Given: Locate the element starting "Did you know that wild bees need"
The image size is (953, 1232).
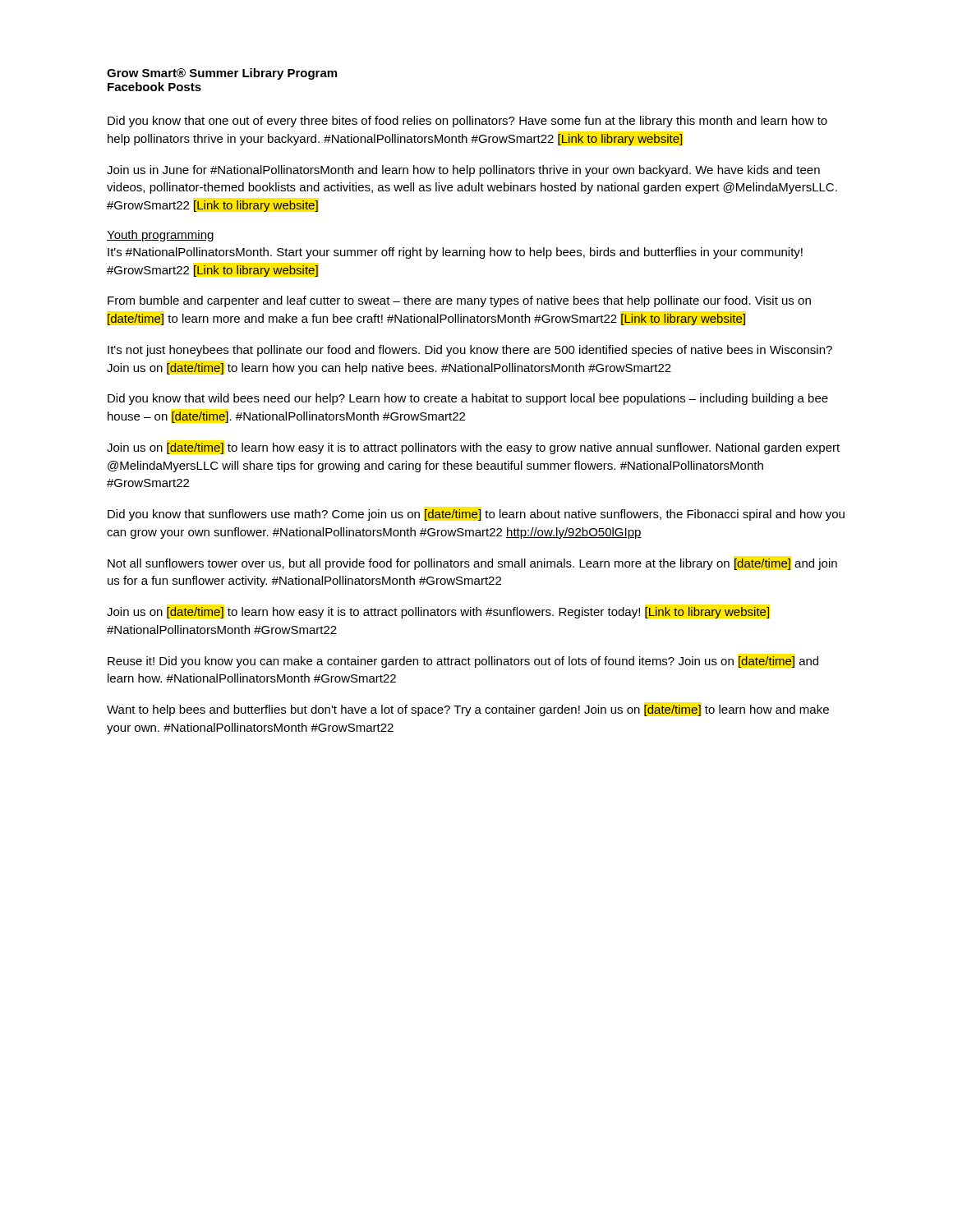Looking at the screenshot, I should click(x=476, y=407).
